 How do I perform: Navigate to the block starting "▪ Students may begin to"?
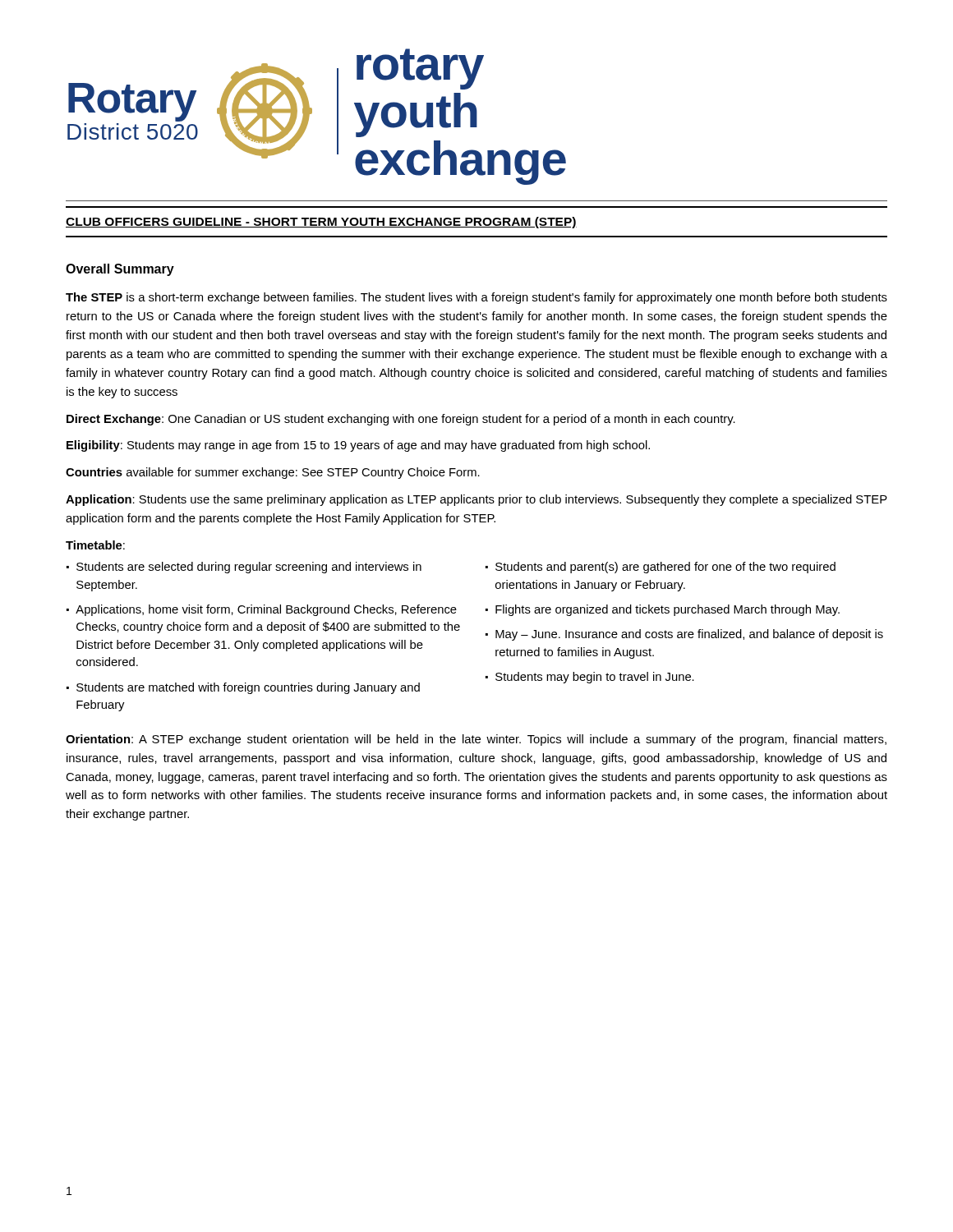(590, 678)
